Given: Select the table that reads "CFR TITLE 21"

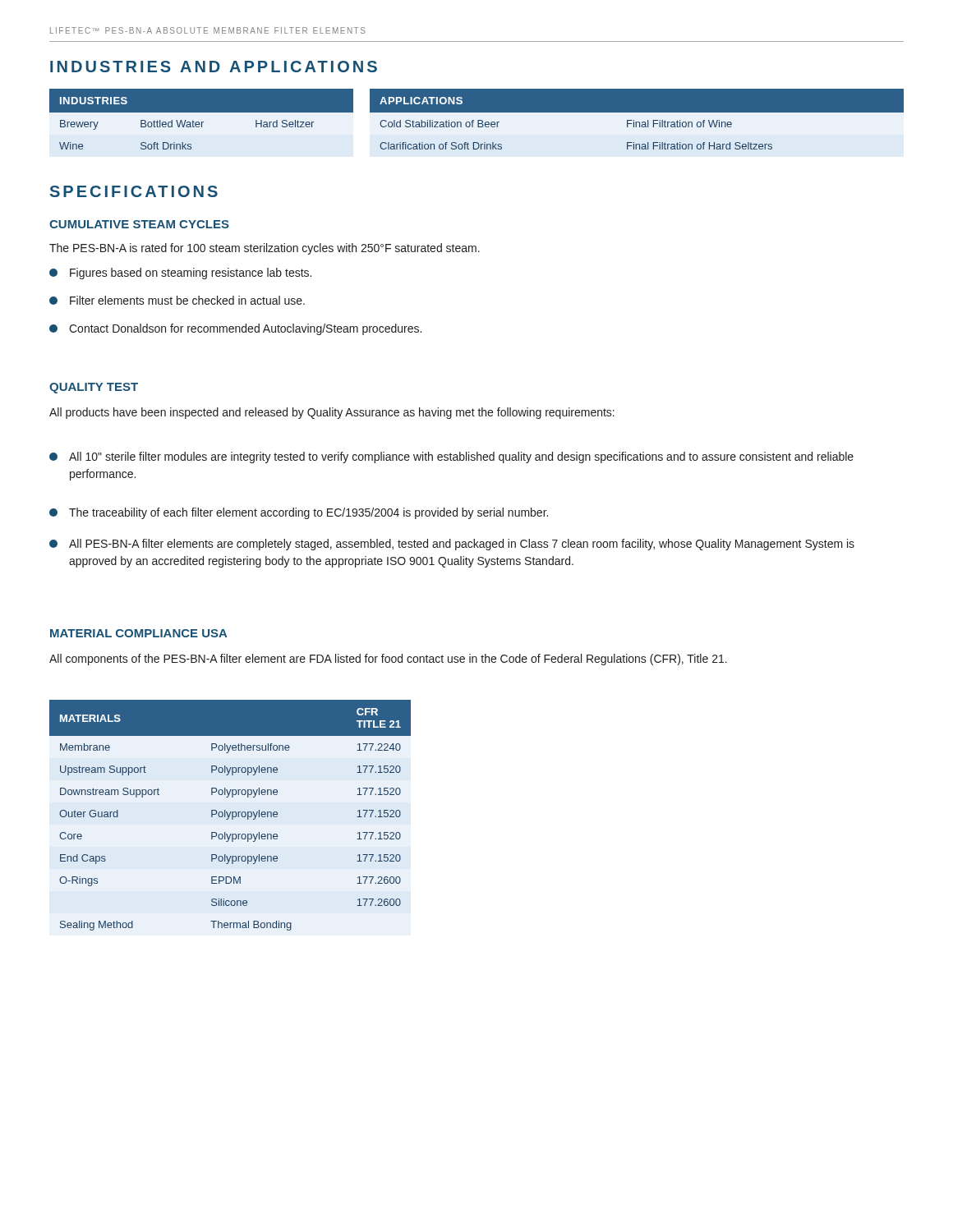Looking at the screenshot, I should pos(230,818).
